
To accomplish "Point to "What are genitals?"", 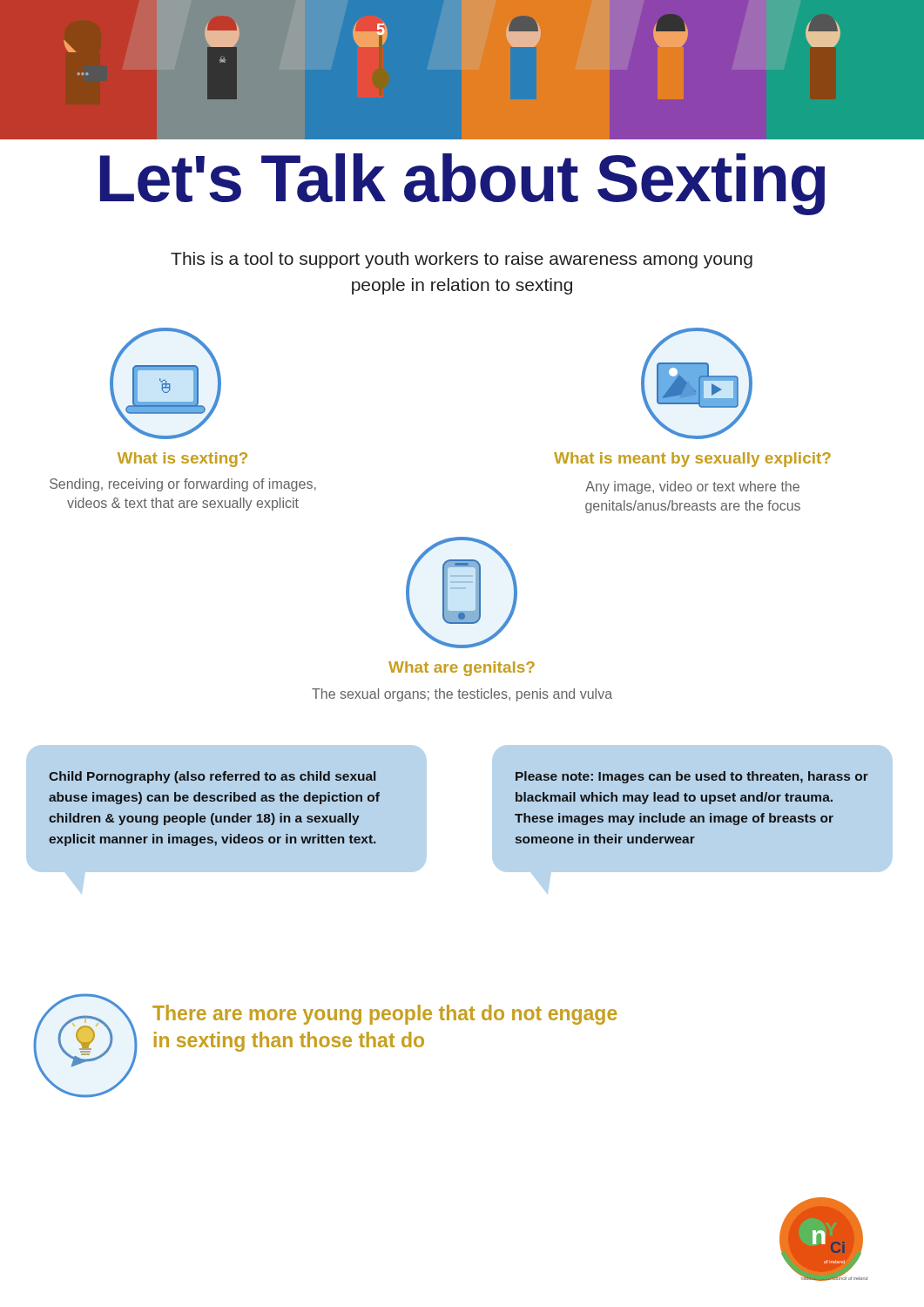I will 462,667.
